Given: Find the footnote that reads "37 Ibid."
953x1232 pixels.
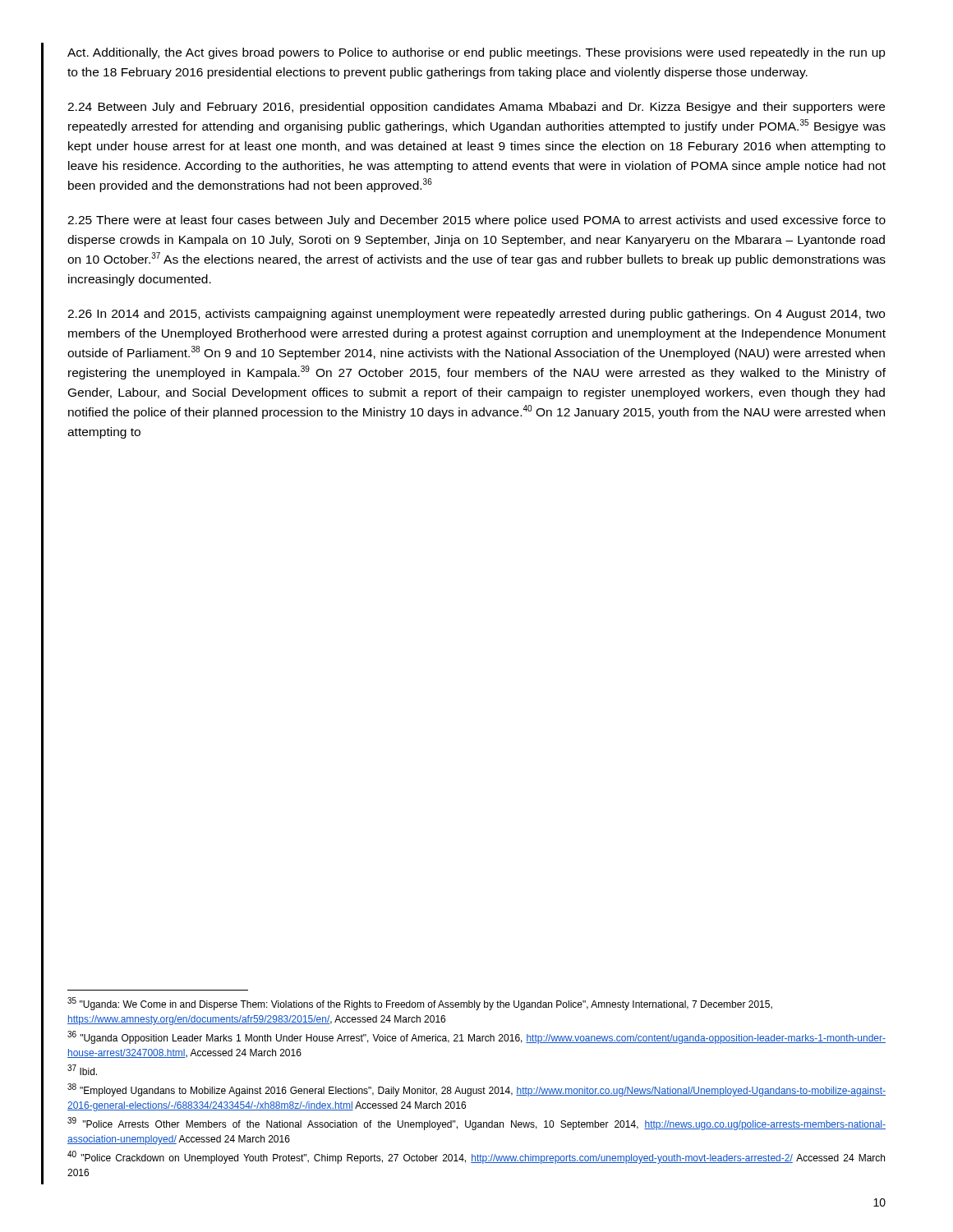Looking at the screenshot, I should coord(83,1071).
